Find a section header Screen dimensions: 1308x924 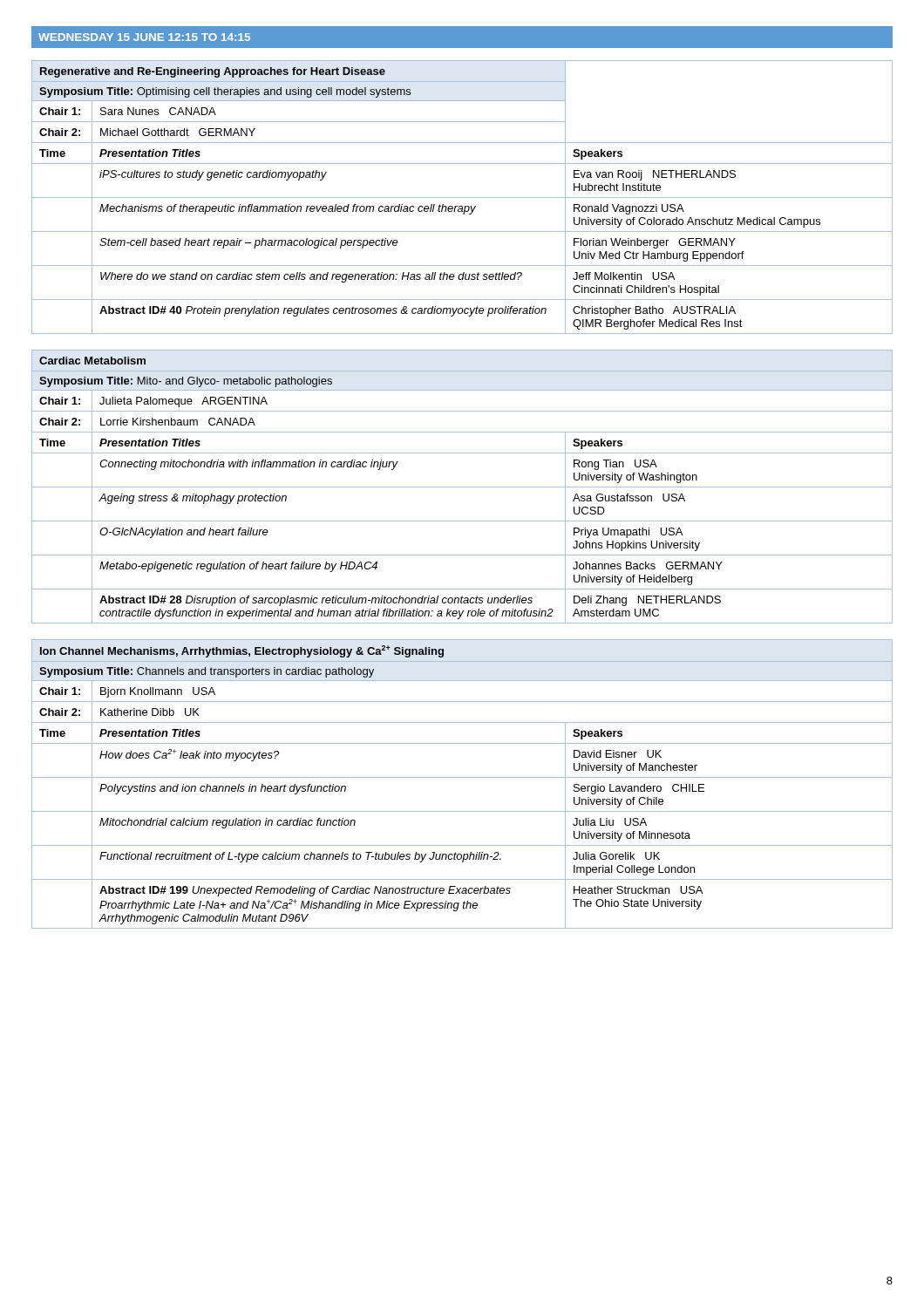145,37
